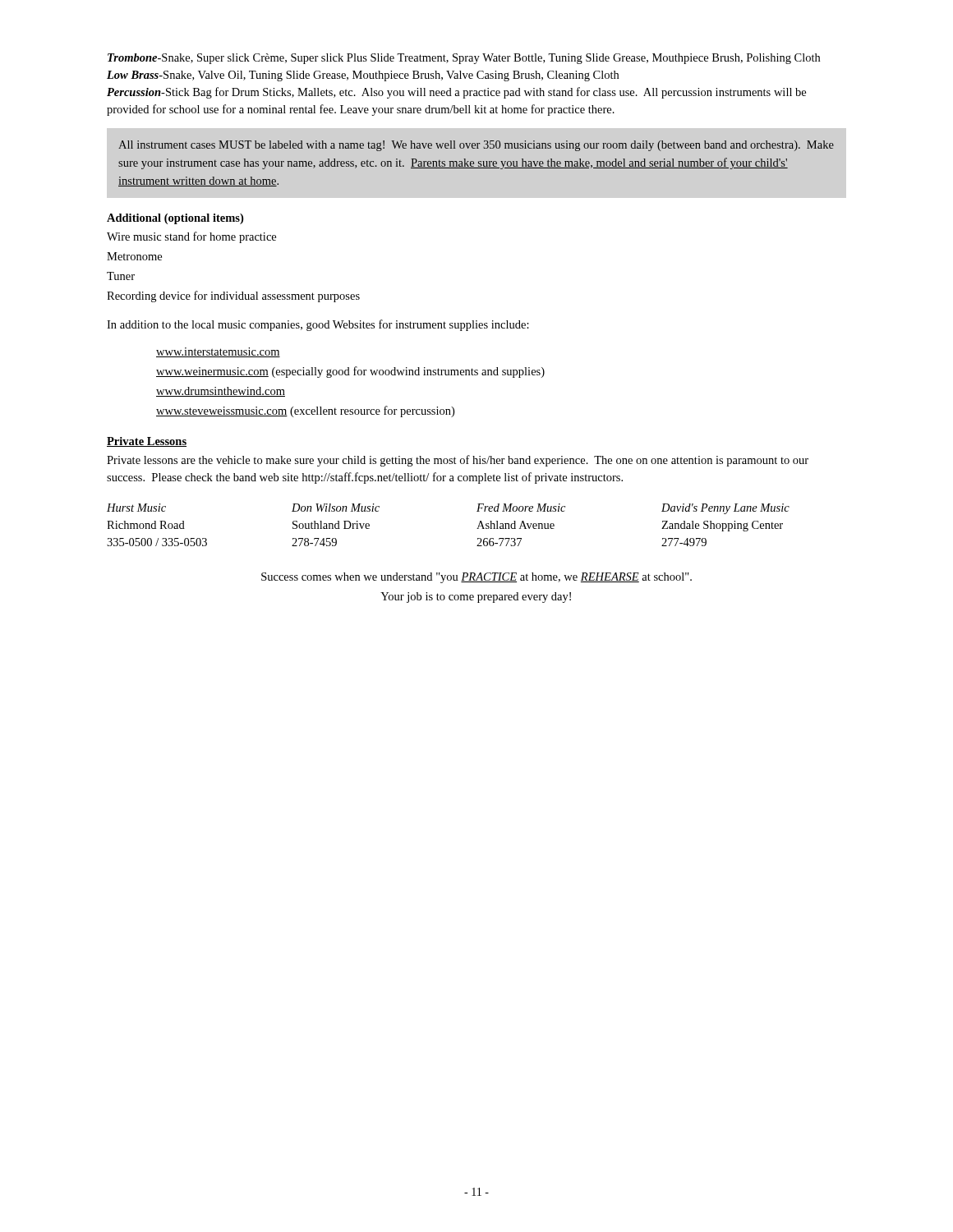The image size is (953, 1232).
Task: Click on the element starting "www.weinermusic.com (especially good for woodwind instruments"
Action: (x=350, y=371)
